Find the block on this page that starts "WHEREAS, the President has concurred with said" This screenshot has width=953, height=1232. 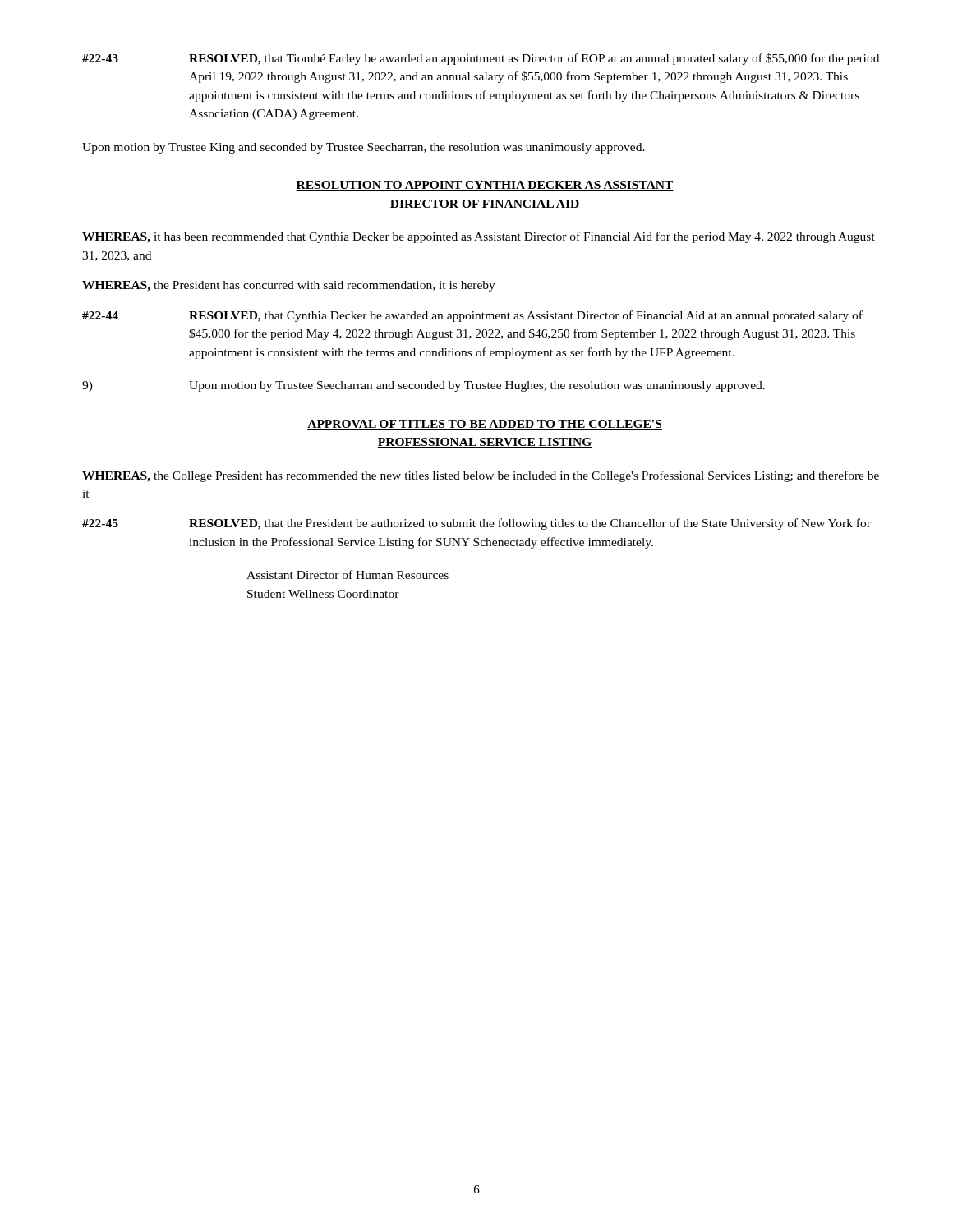[289, 285]
